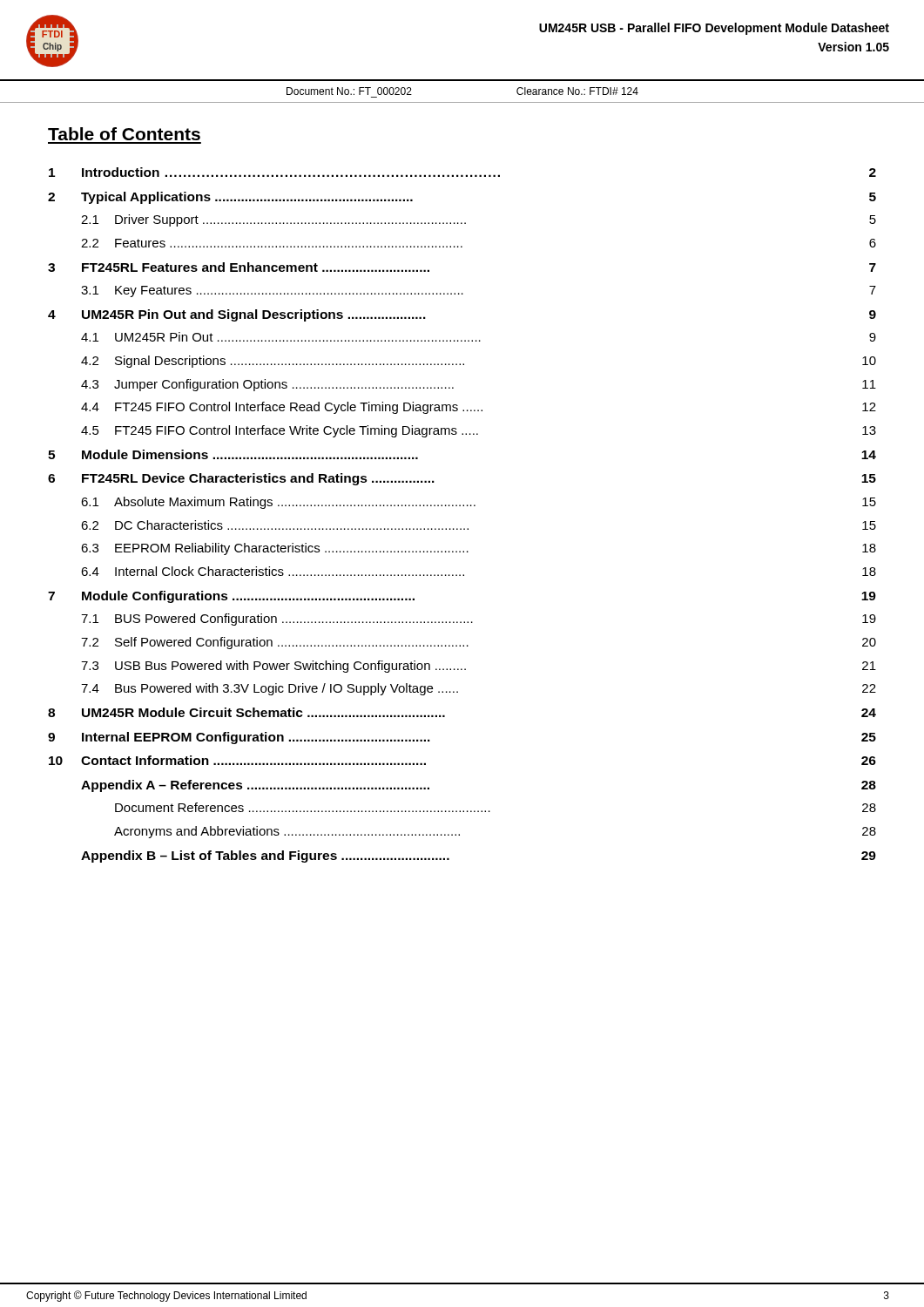This screenshot has width=924, height=1307.
Task: Locate the region starting "4 UM245R Pin Out and Signal Descriptions"
Action: coord(256,315)
